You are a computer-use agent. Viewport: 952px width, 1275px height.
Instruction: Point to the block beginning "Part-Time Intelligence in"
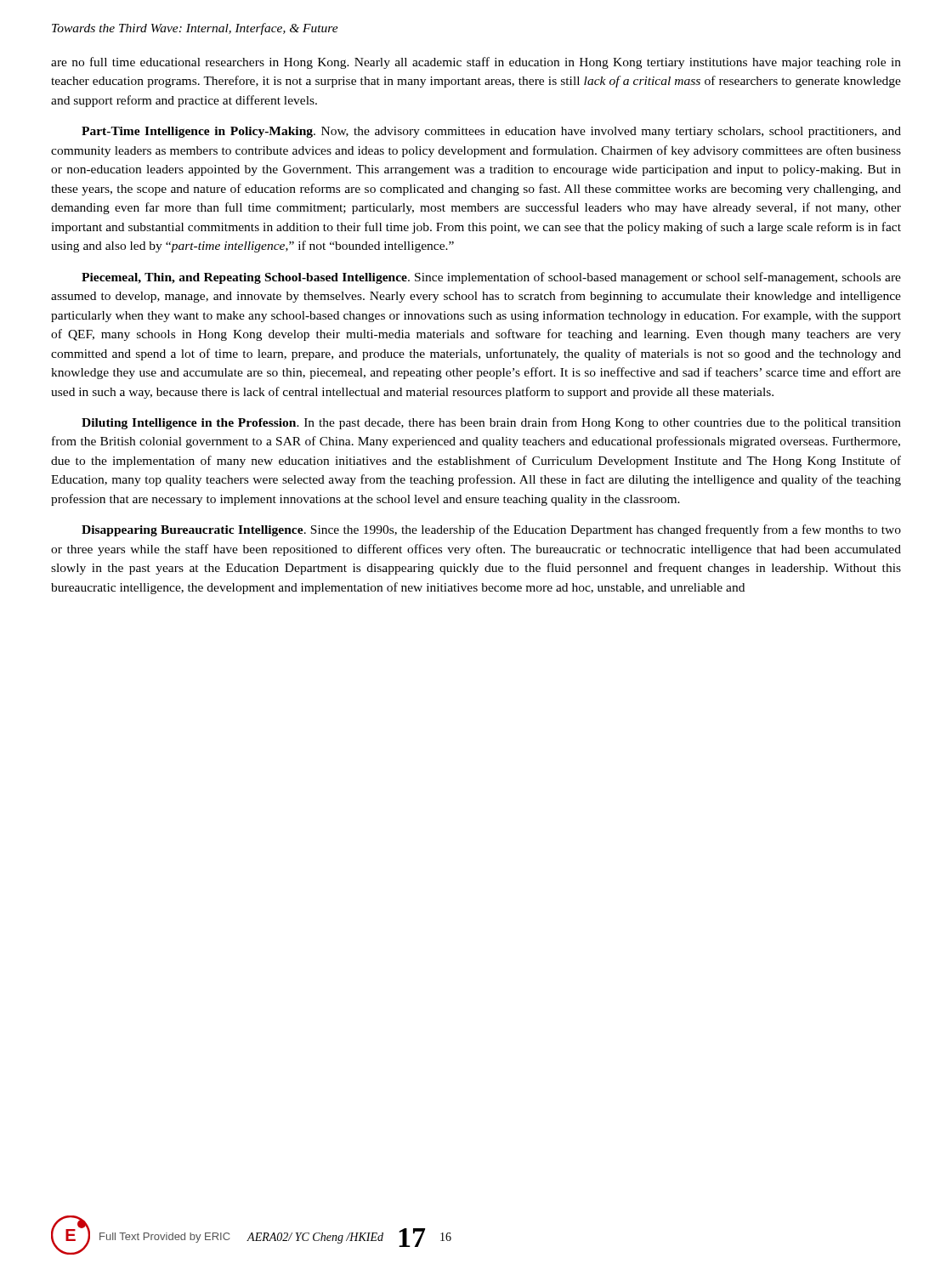pos(476,189)
